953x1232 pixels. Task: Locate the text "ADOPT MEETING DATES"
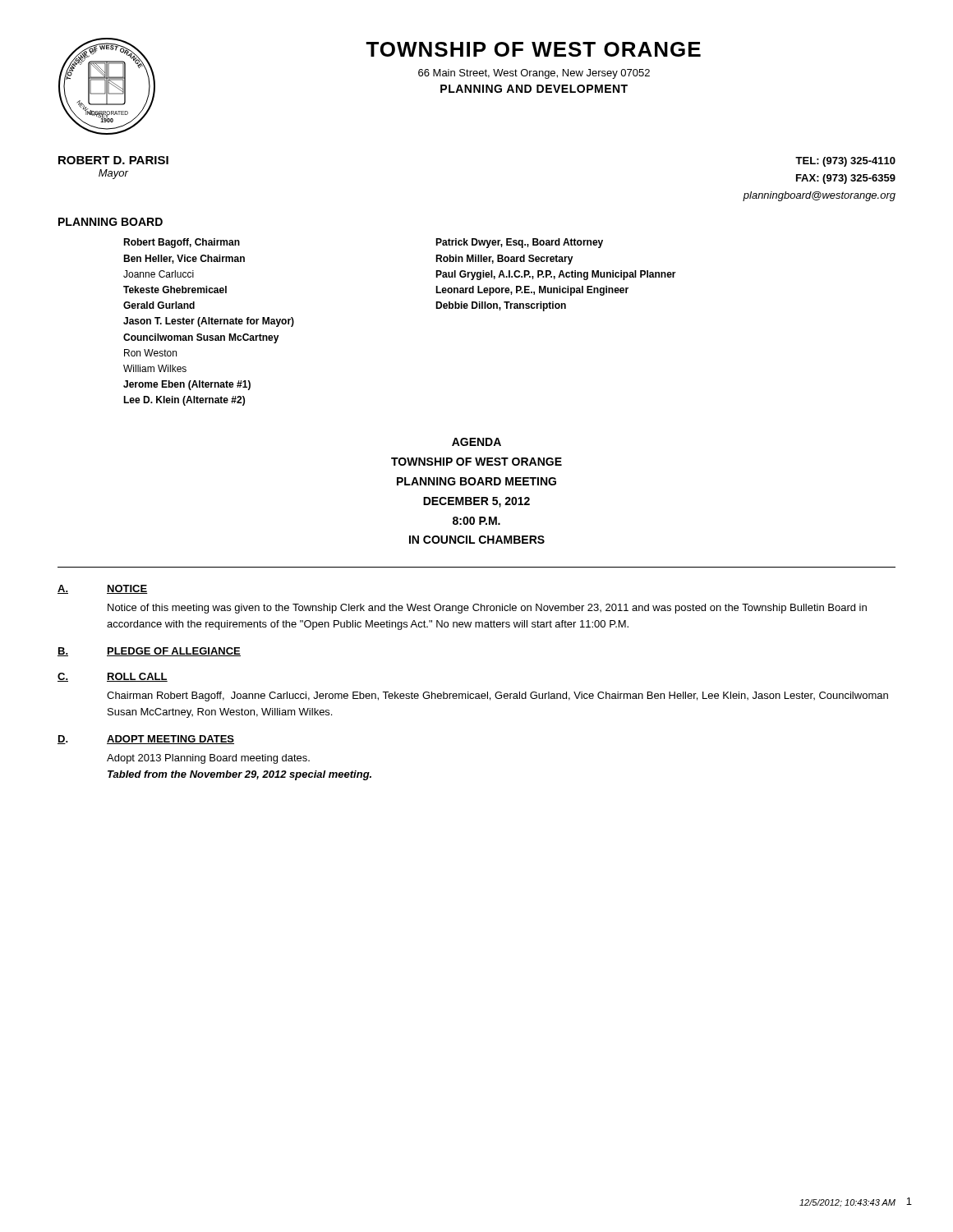(x=170, y=739)
